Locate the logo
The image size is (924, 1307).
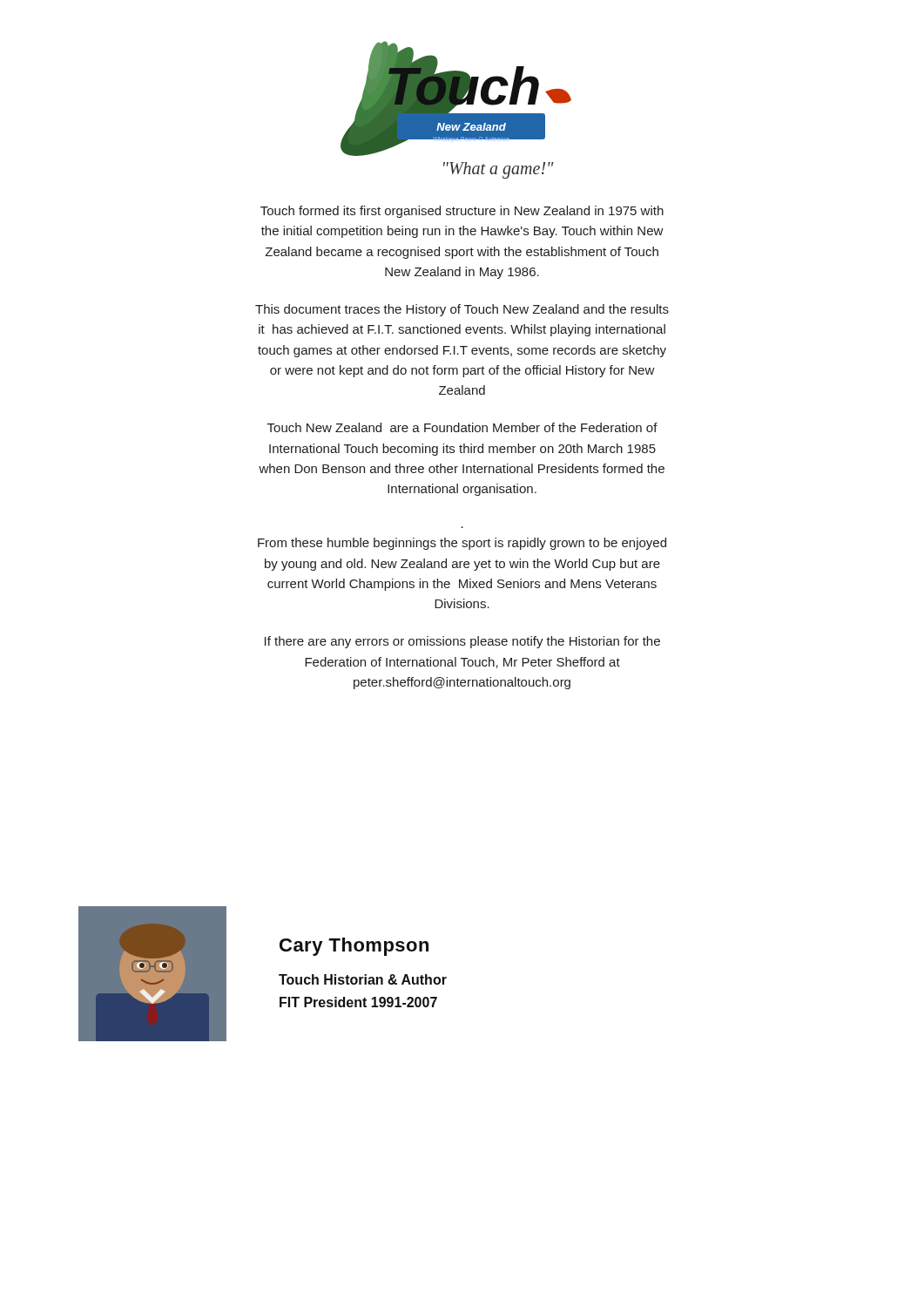point(462,117)
